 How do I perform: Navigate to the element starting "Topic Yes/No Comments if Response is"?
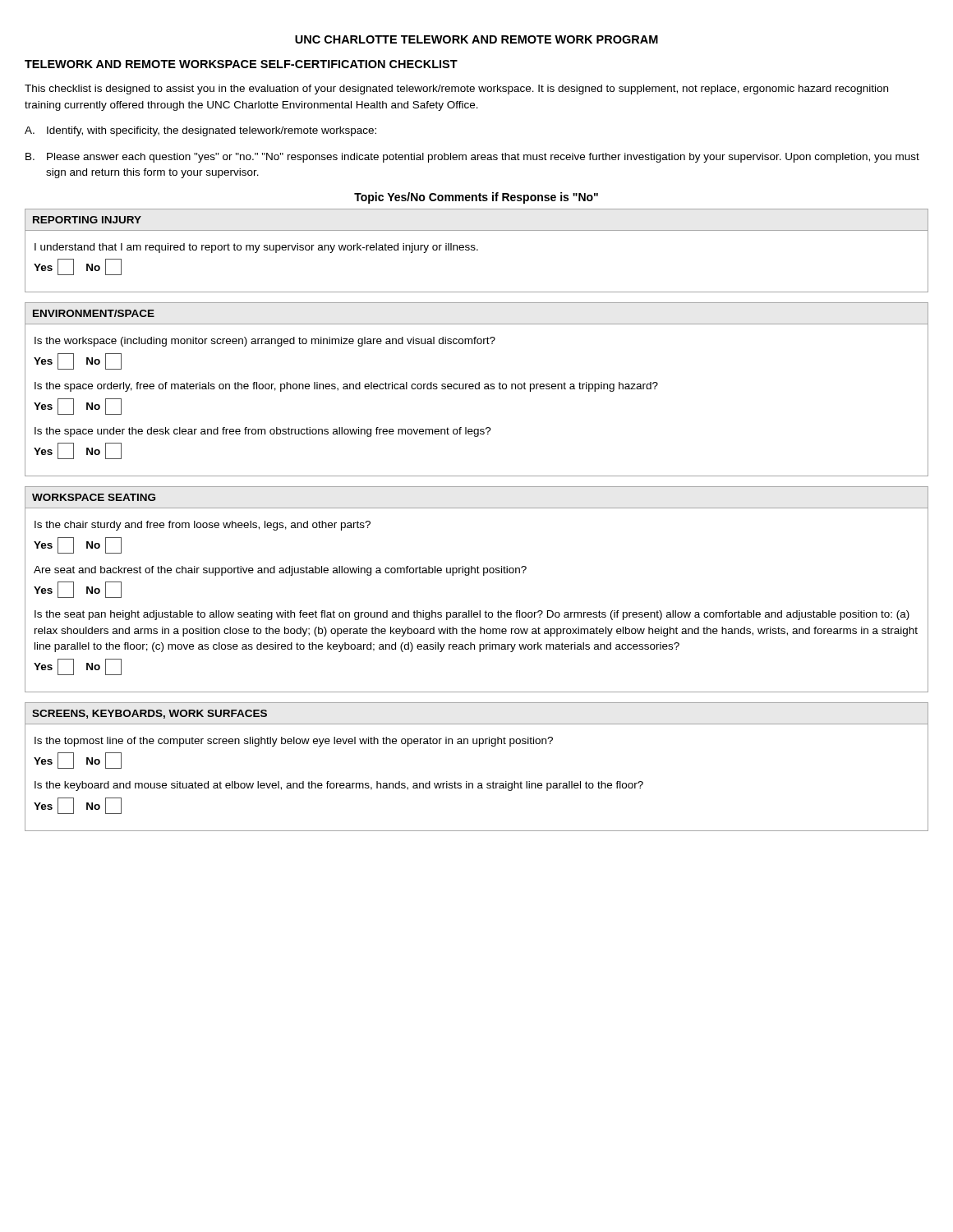coord(476,197)
